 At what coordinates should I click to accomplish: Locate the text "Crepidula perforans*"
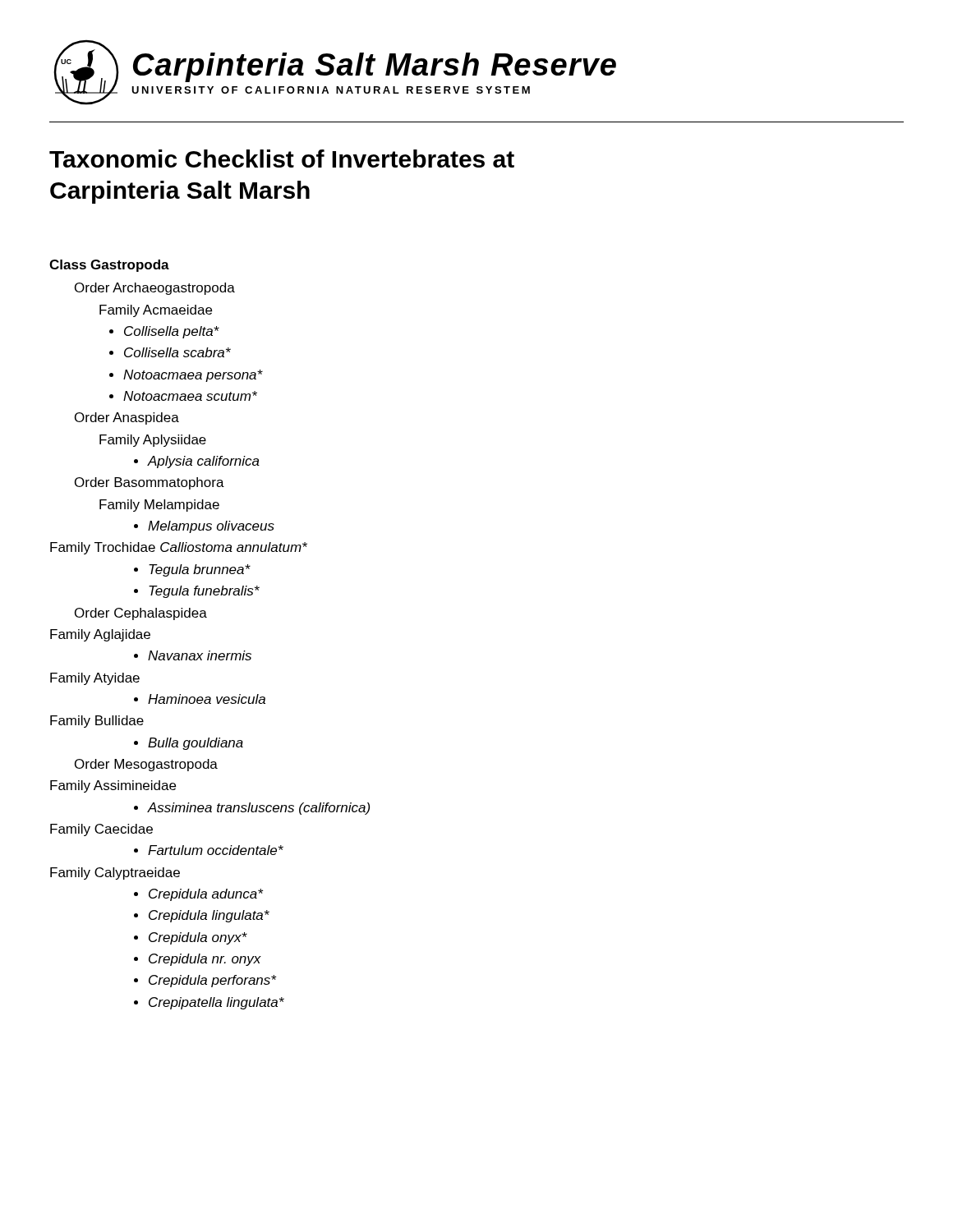[212, 981]
